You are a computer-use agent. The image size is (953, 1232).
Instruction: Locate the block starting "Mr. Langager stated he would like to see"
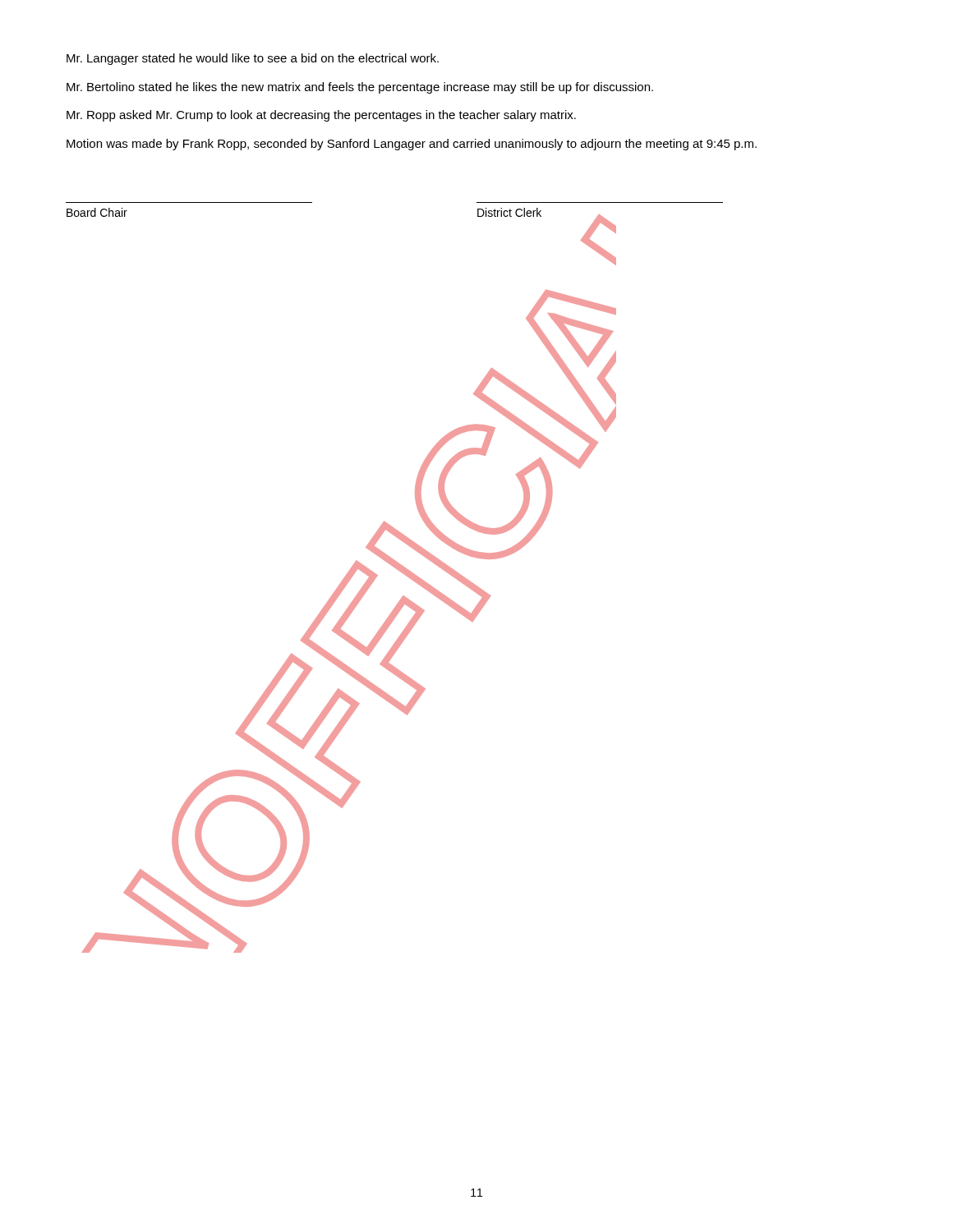[x=253, y=58]
